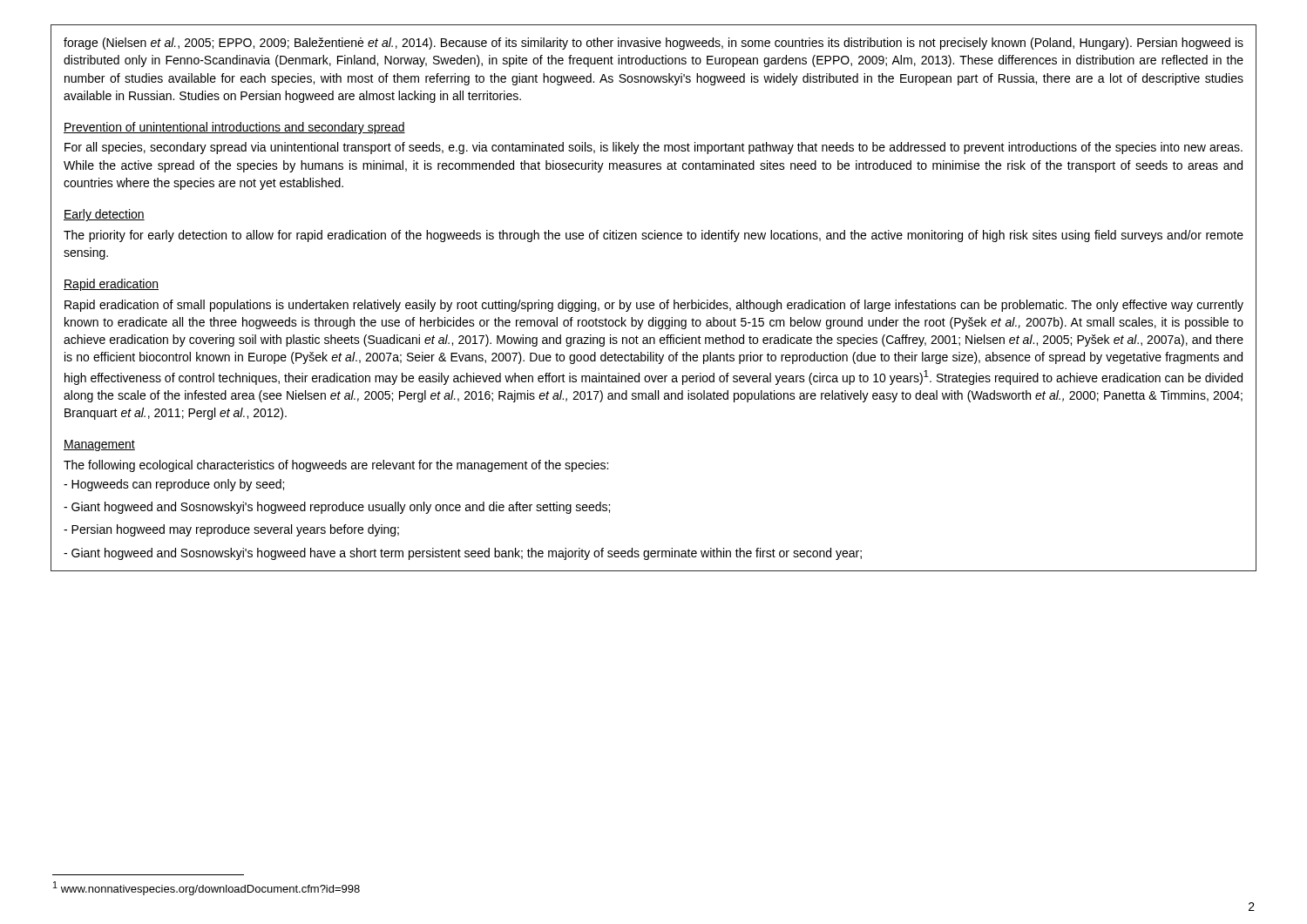1307x924 pixels.
Task: Point to the block beginning "forage (Nielsen et al., 2005; EPPO,"
Action: pyautogui.click(x=654, y=69)
